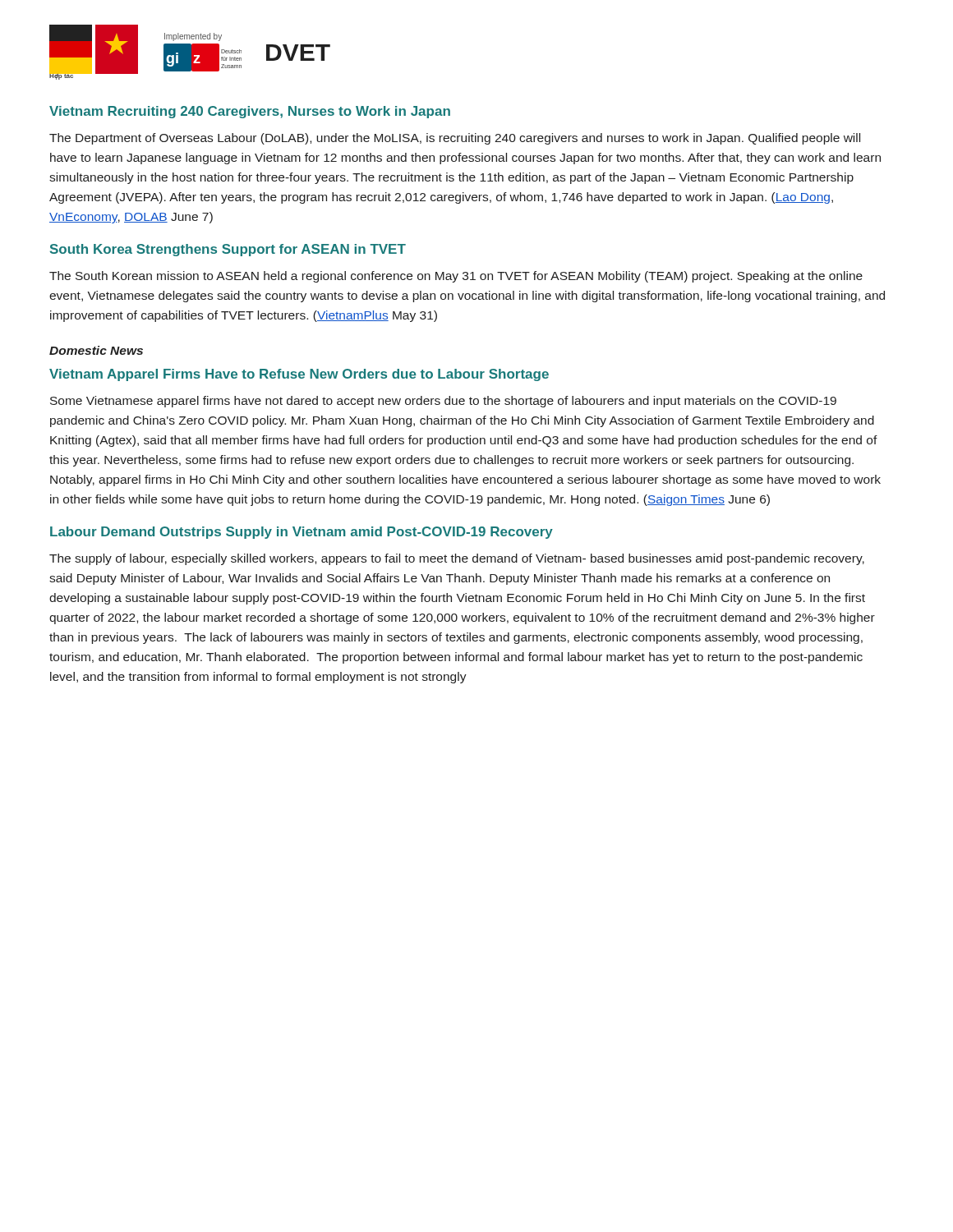Navigate to the element starting "Domestic News"
953x1232 pixels.
click(x=96, y=350)
